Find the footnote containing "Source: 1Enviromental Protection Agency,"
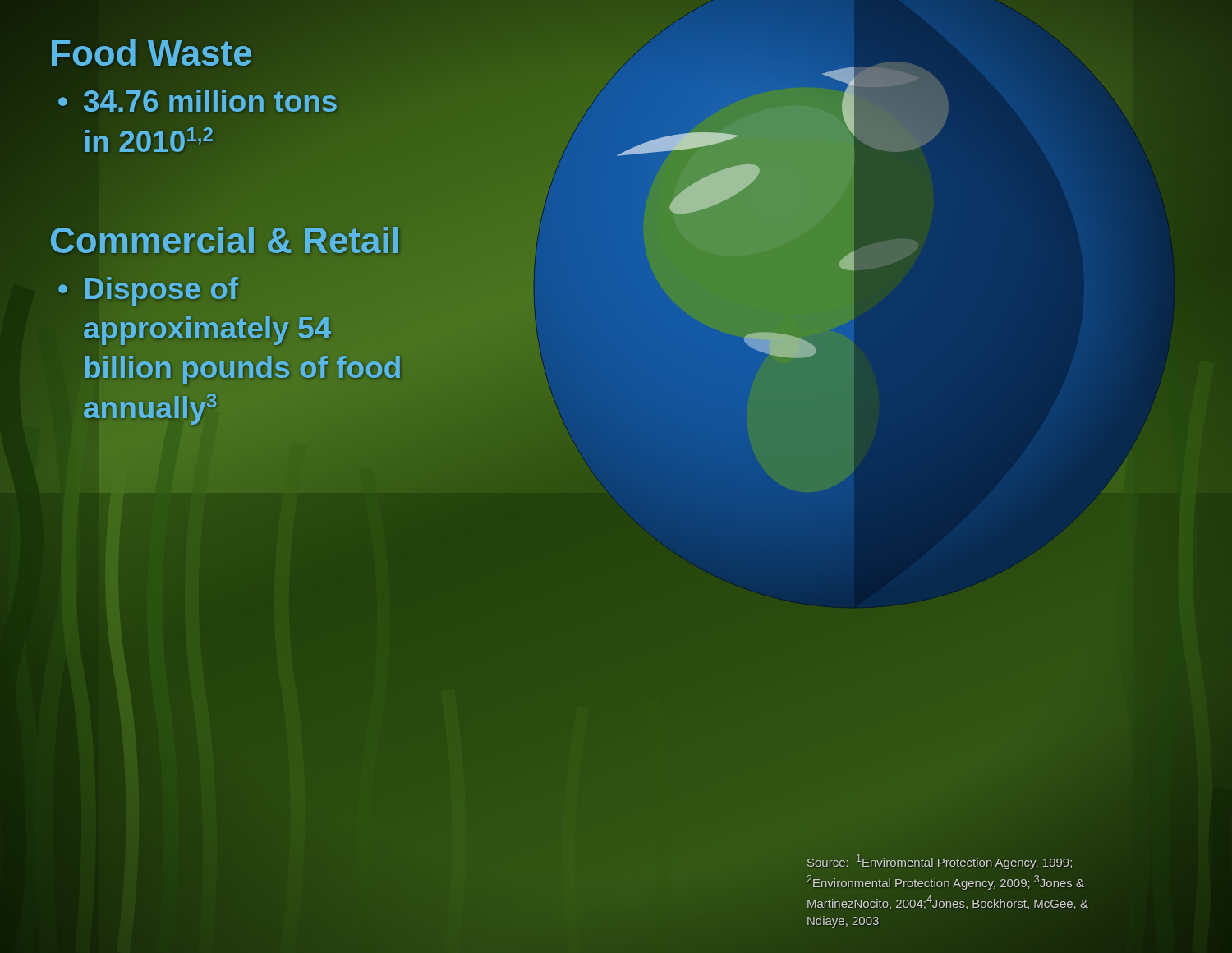1232x953 pixels. [x=947, y=890]
